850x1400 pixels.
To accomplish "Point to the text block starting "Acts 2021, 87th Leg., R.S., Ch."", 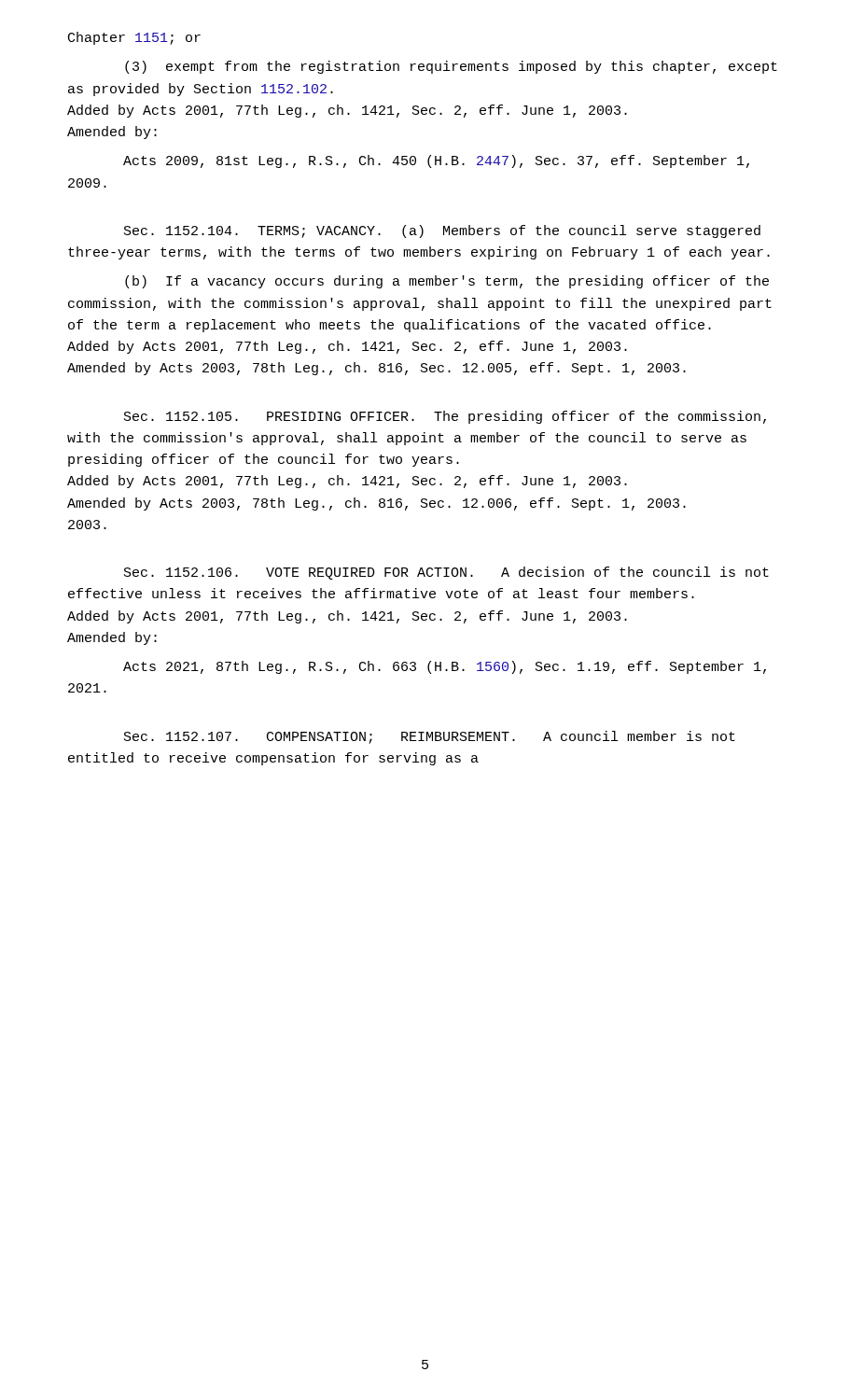I will pyautogui.click(x=425, y=679).
